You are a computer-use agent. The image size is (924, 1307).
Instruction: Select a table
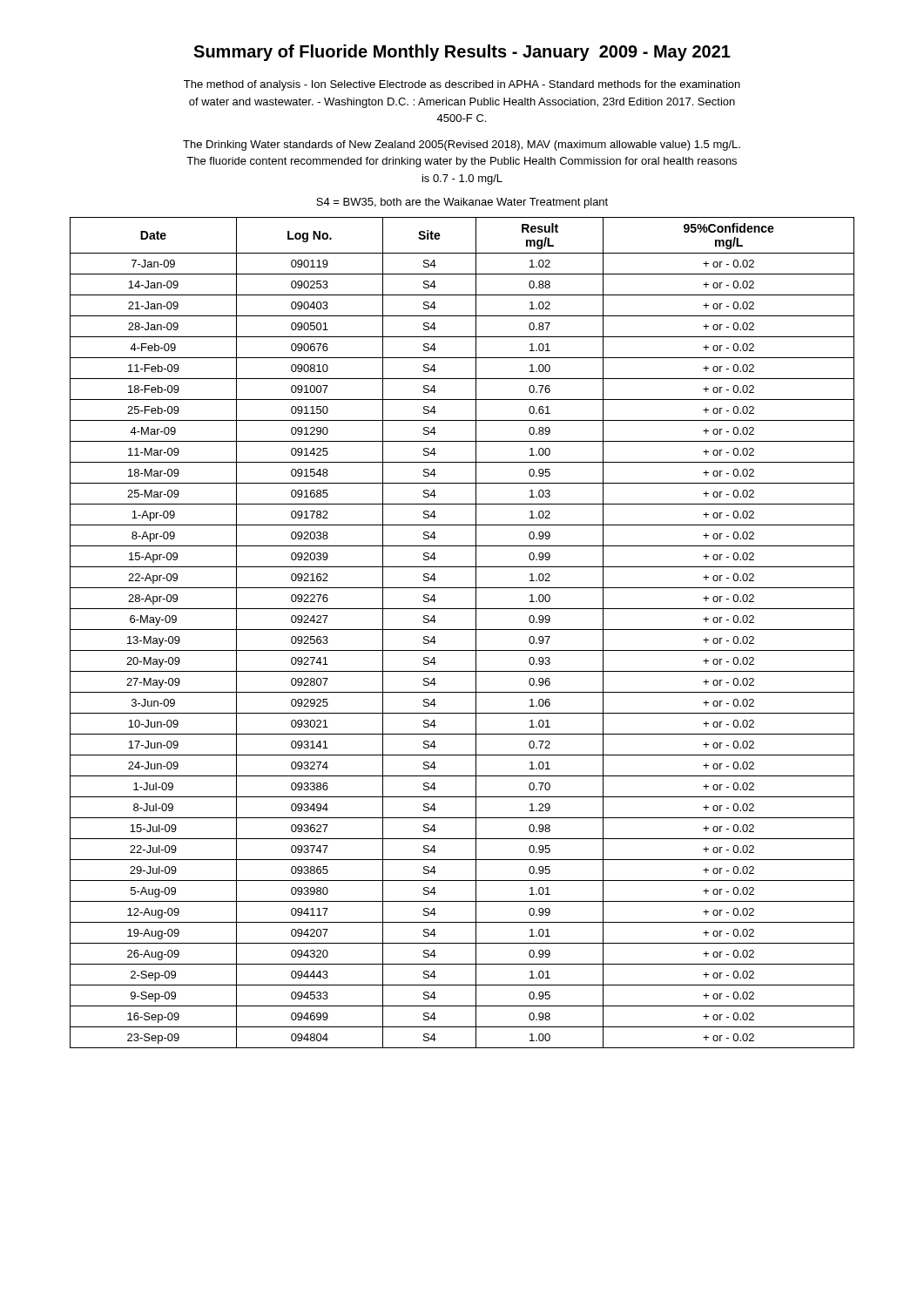(x=462, y=633)
